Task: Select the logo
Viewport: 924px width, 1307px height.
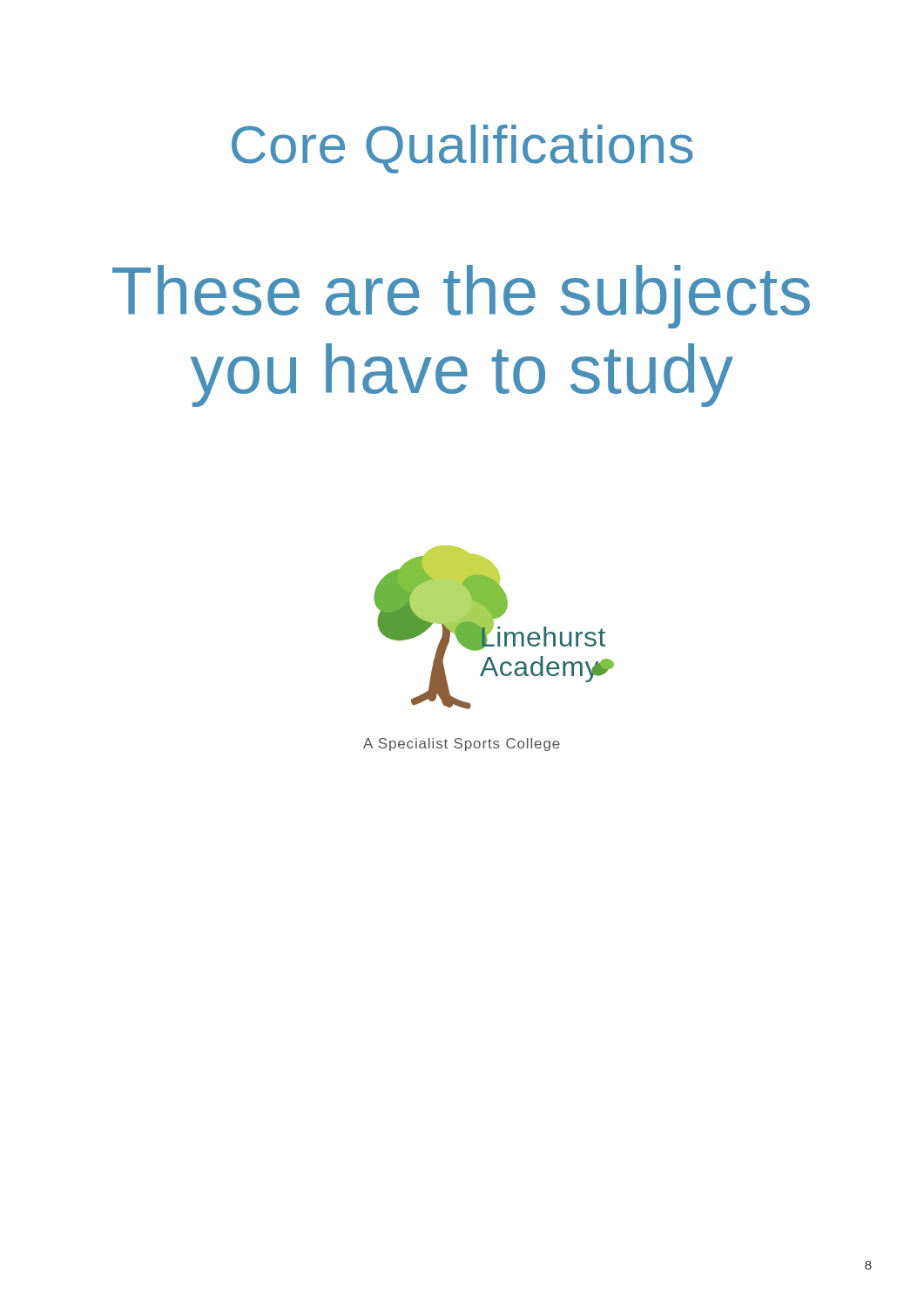Action: [462, 633]
